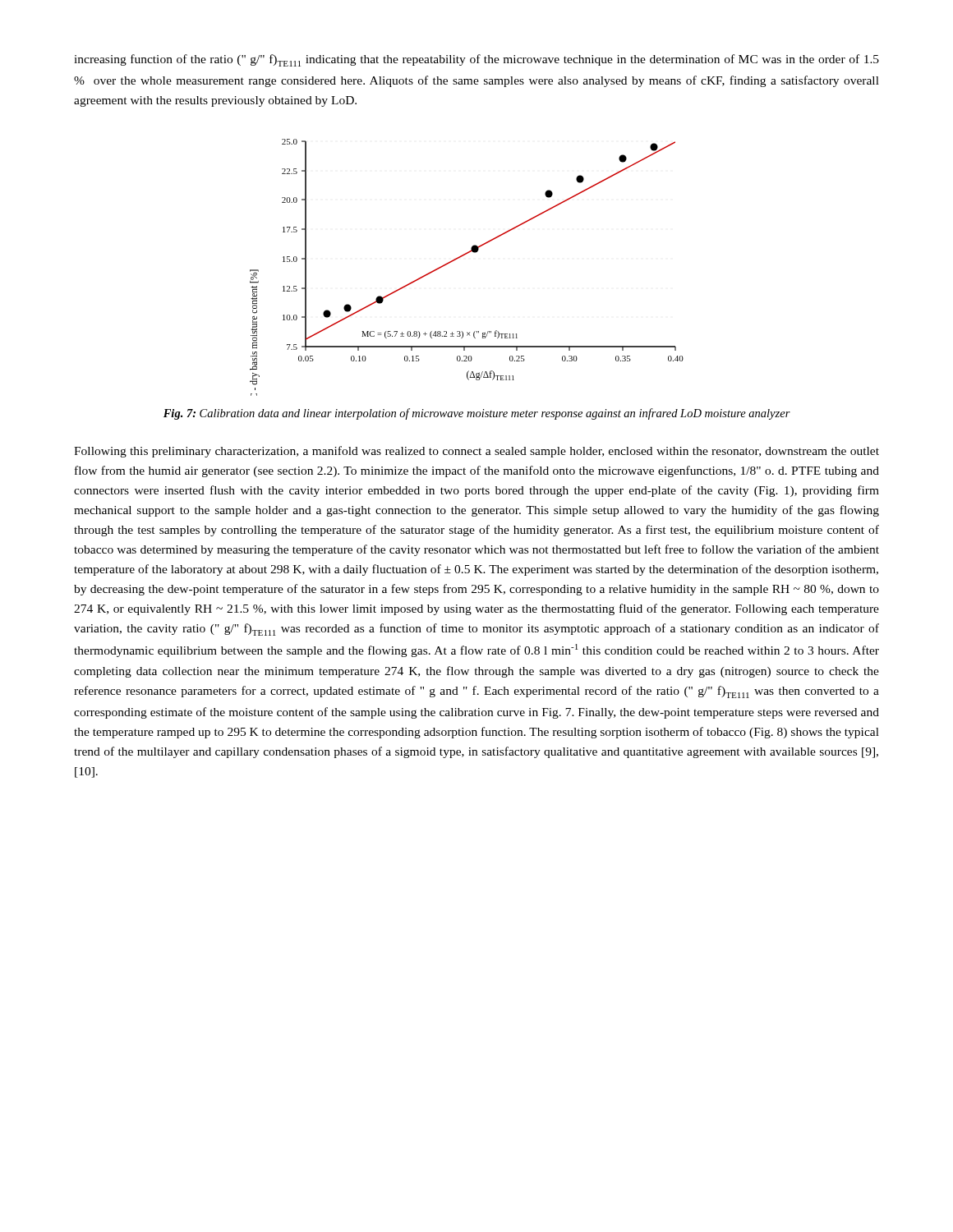
Task: Locate the text starting "increasing function of the ratio"
Action: coord(476,79)
